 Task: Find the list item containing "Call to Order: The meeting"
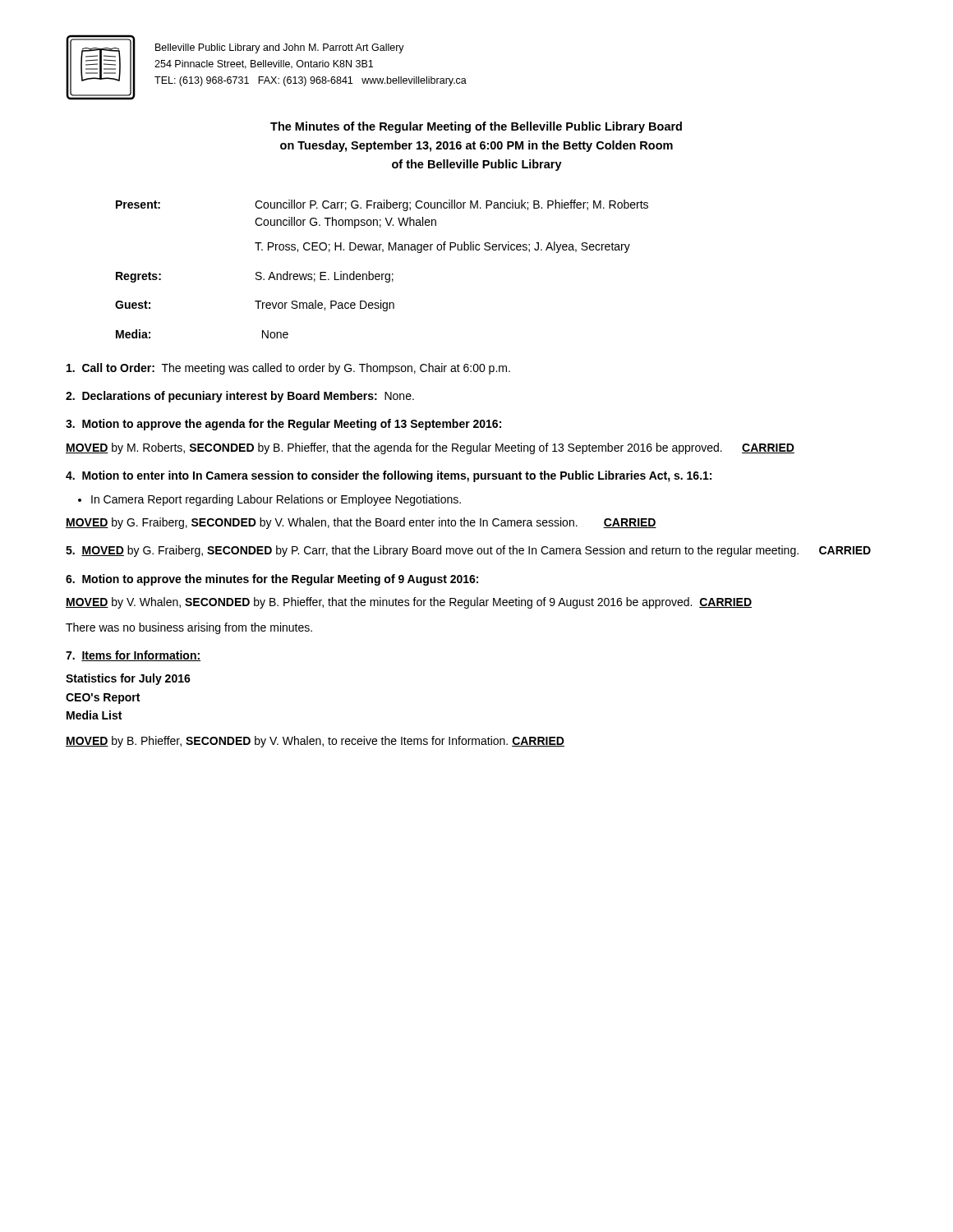288,368
